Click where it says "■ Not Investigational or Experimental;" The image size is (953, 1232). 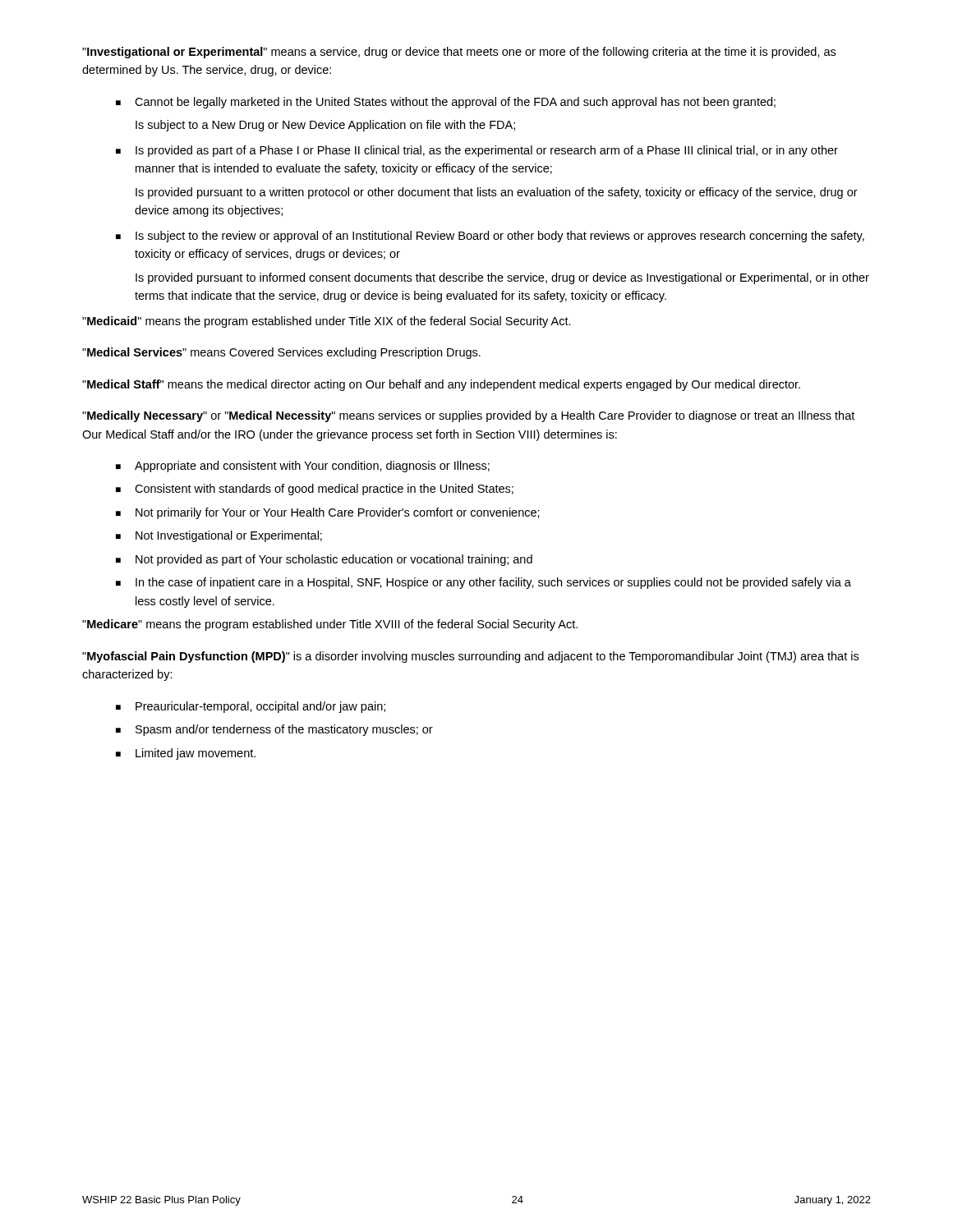(219, 536)
